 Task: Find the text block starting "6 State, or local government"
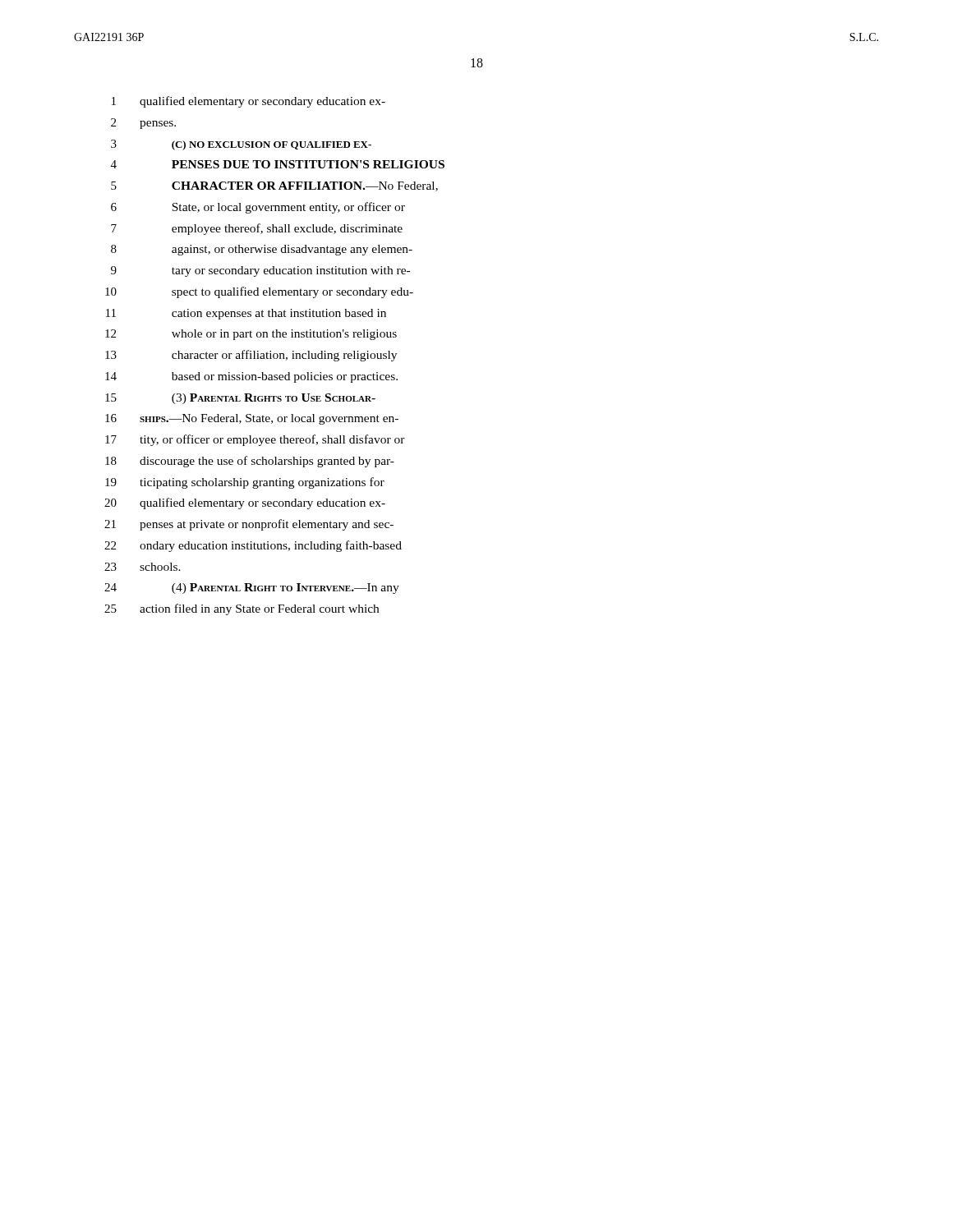(258, 208)
